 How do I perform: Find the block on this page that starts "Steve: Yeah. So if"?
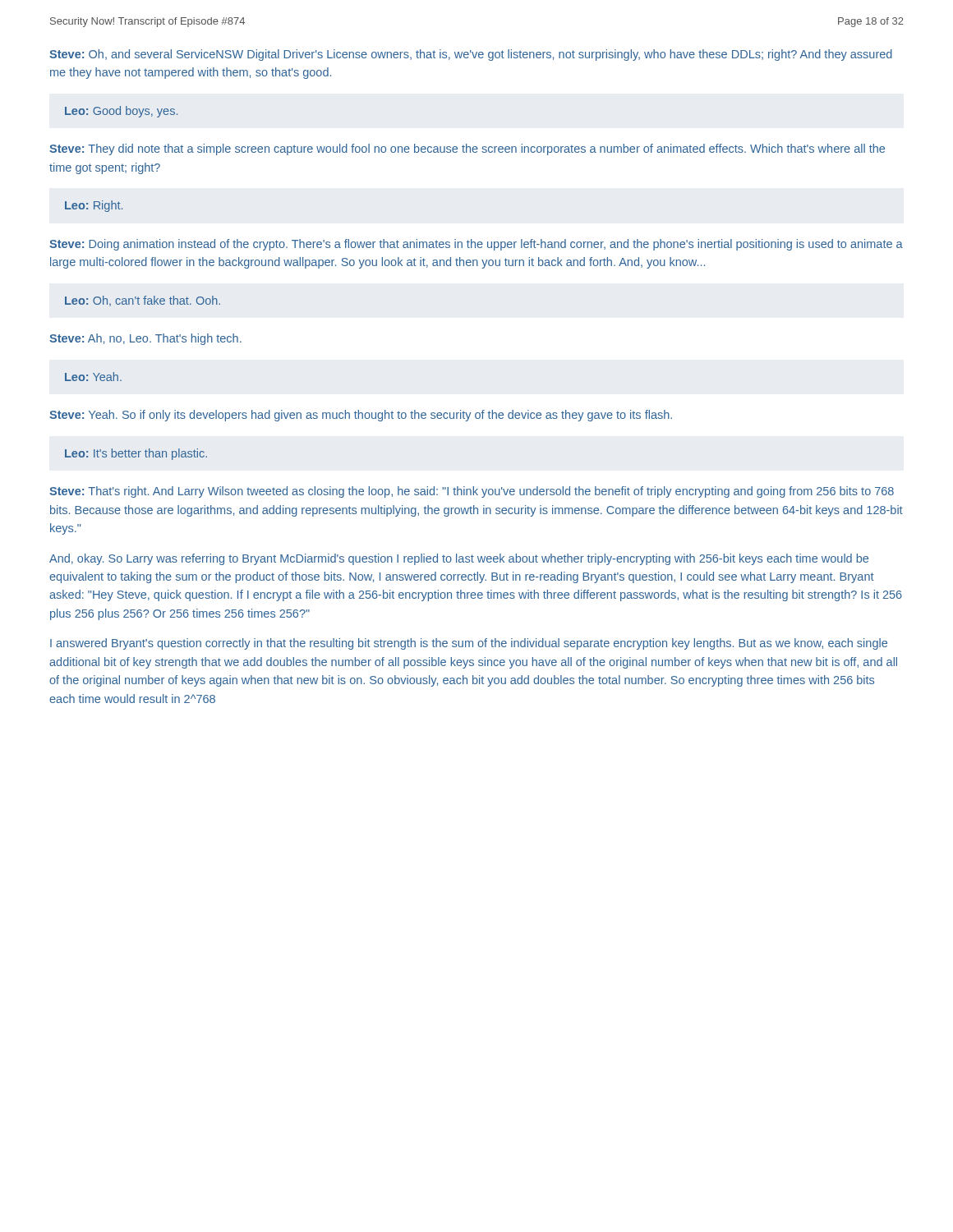361,415
